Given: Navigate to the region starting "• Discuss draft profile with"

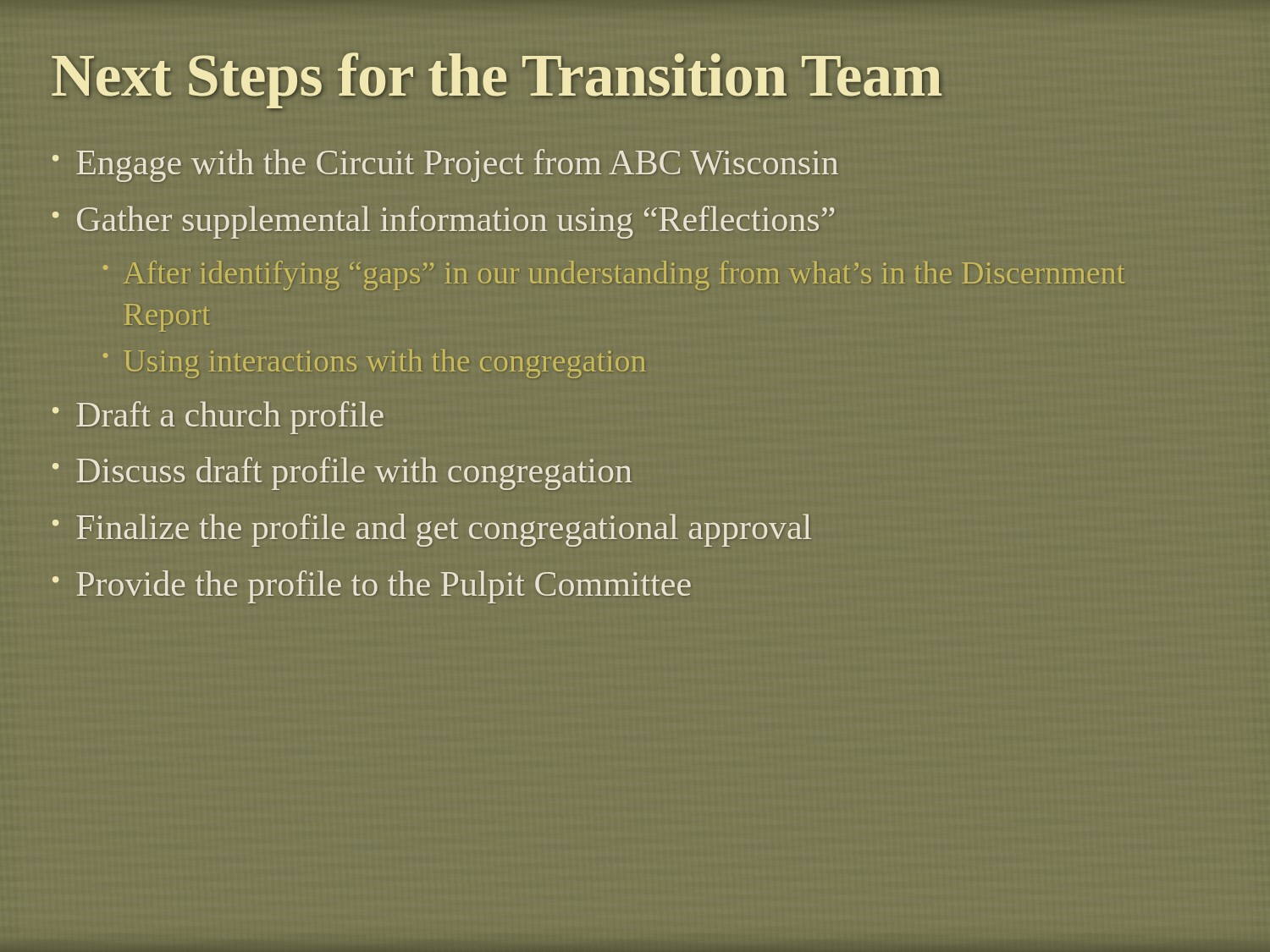Looking at the screenshot, I should 635,471.
